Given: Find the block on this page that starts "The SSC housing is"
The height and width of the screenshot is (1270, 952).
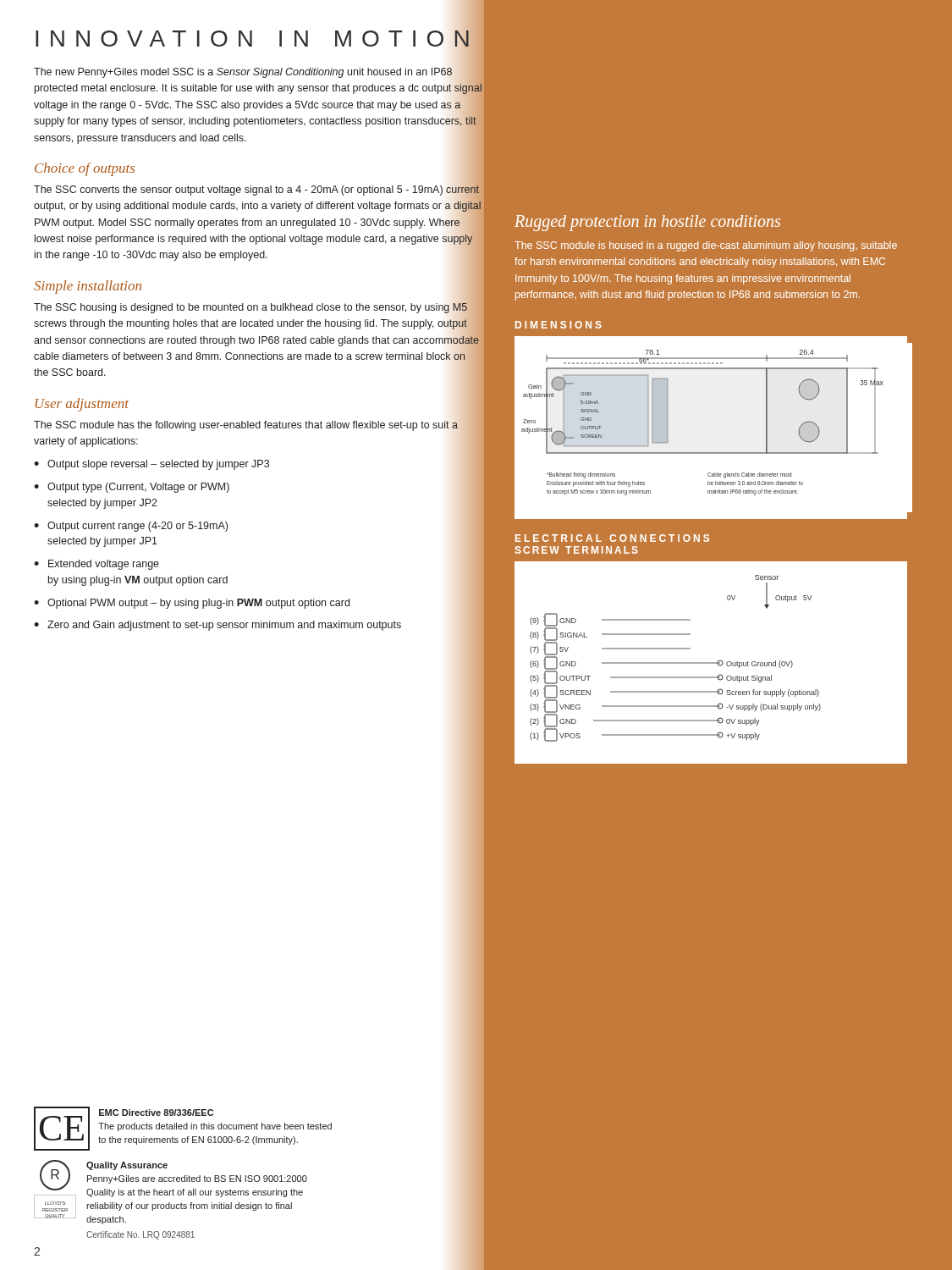Looking at the screenshot, I should click(x=256, y=340).
